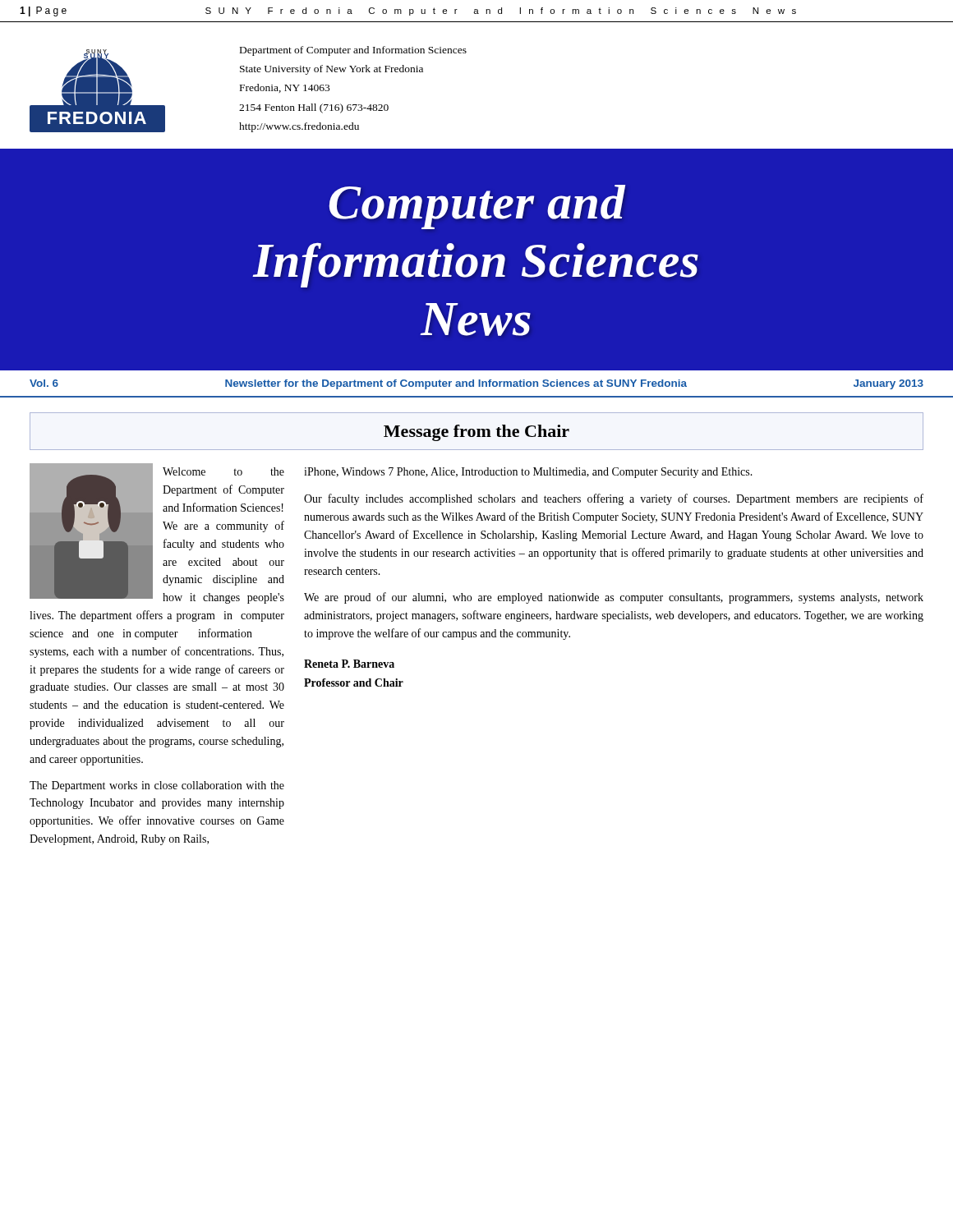Click on the block starting "systems, each with a number of concentrations."
This screenshot has width=953, height=1232.
pyautogui.click(x=157, y=705)
